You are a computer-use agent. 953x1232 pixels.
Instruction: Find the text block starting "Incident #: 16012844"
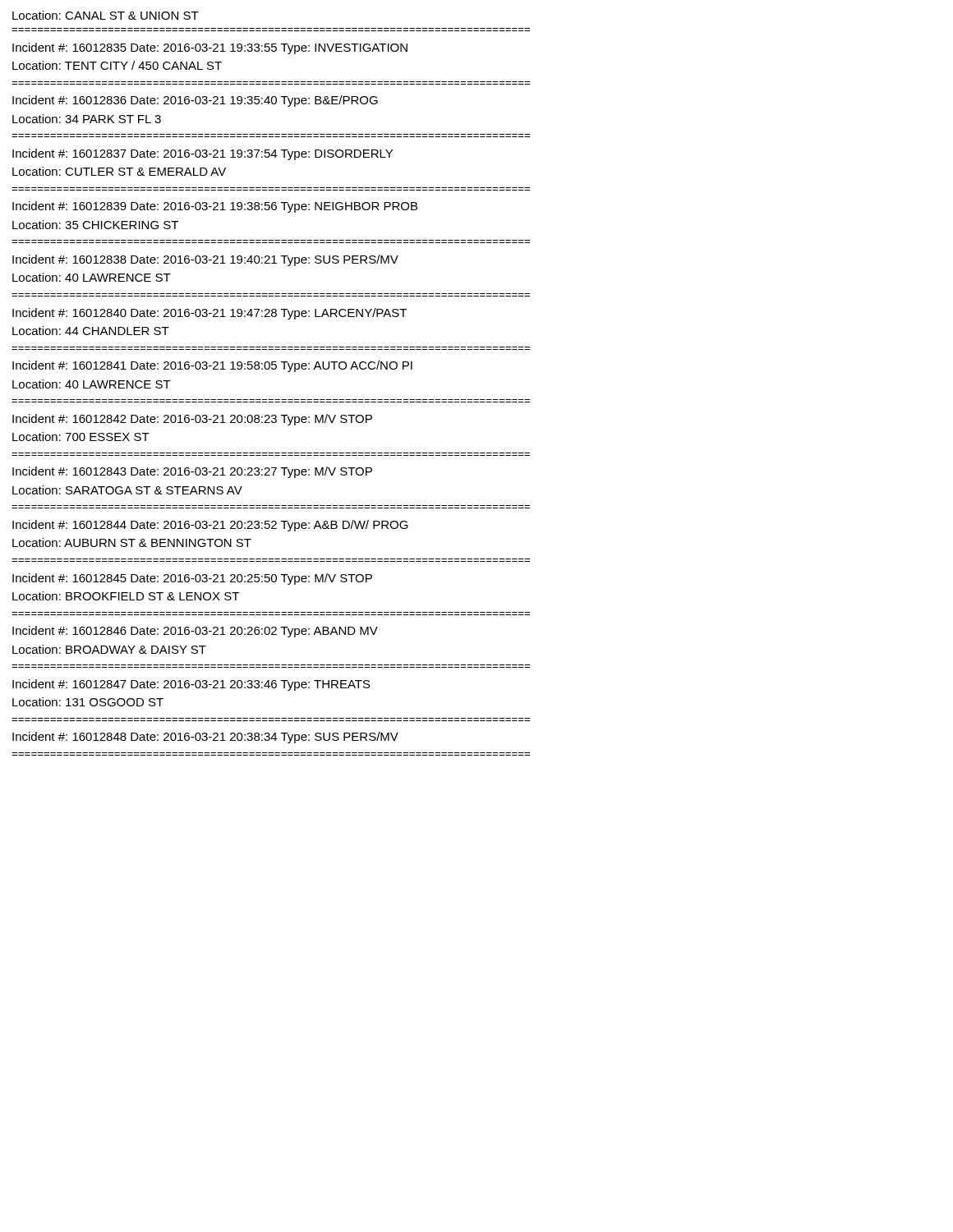pyautogui.click(x=210, y=526)
